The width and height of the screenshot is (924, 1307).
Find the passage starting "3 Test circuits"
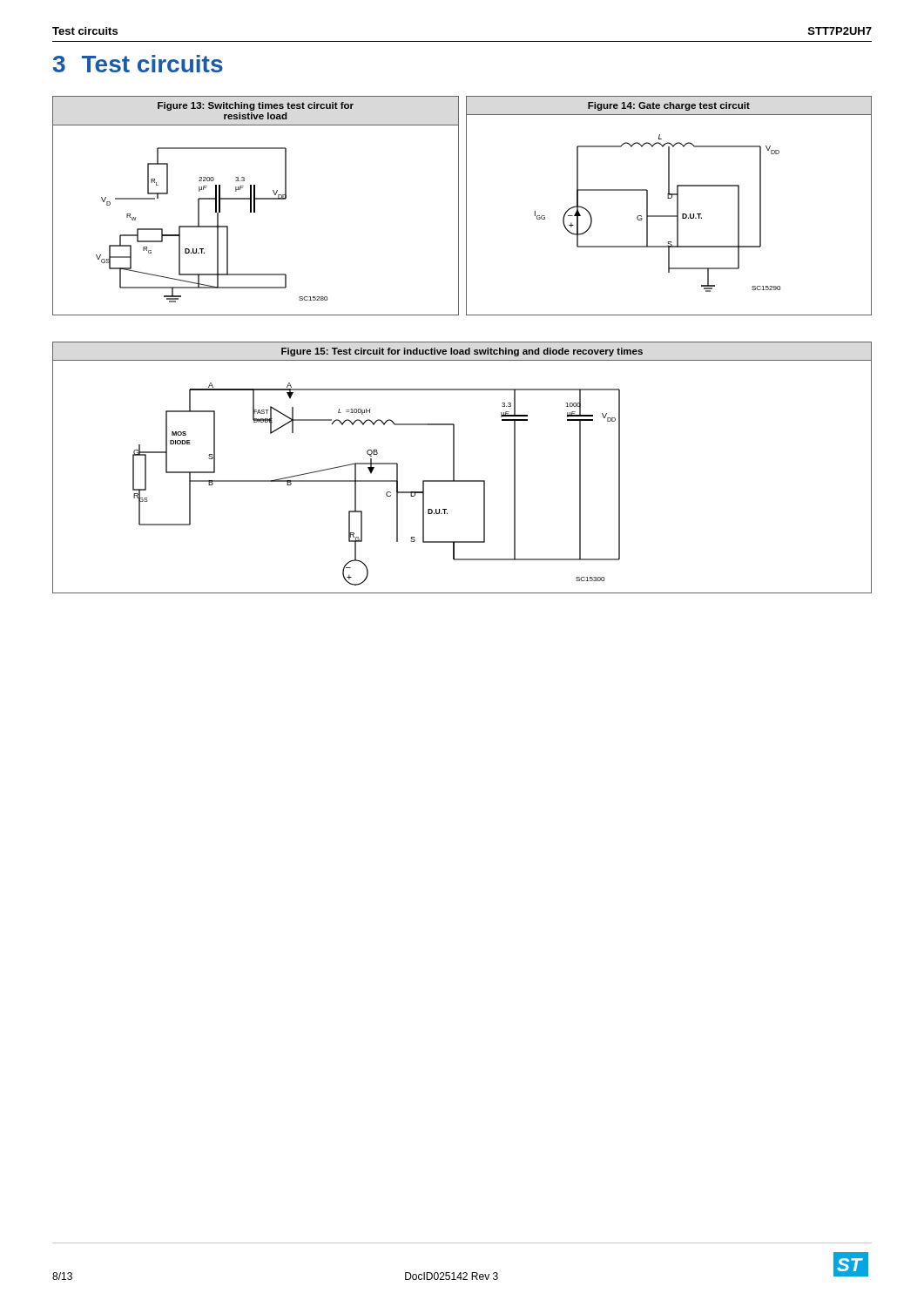tap(138, 65)
